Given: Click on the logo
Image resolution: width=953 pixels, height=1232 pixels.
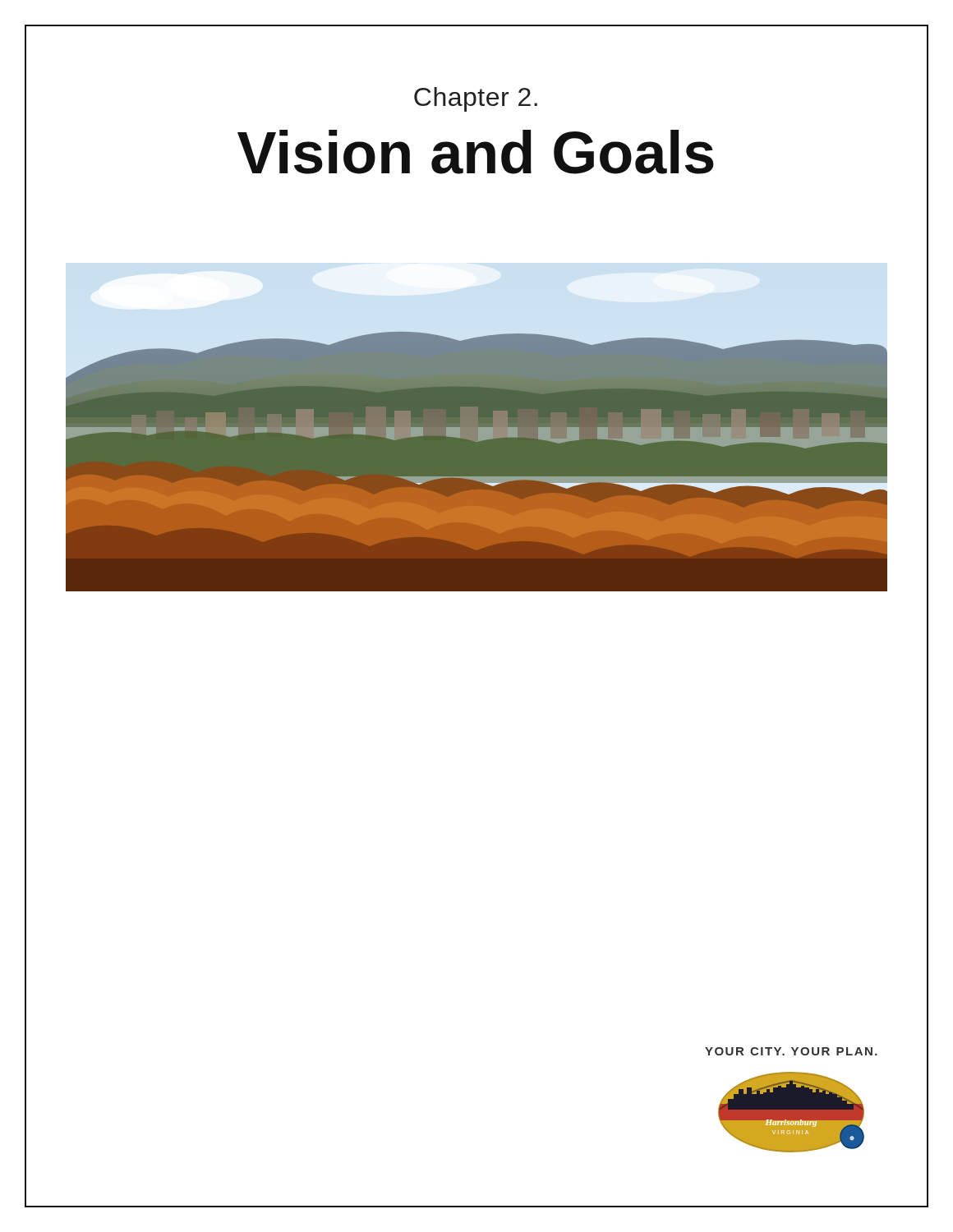Looking at the screenshot, I should 792,1101.
